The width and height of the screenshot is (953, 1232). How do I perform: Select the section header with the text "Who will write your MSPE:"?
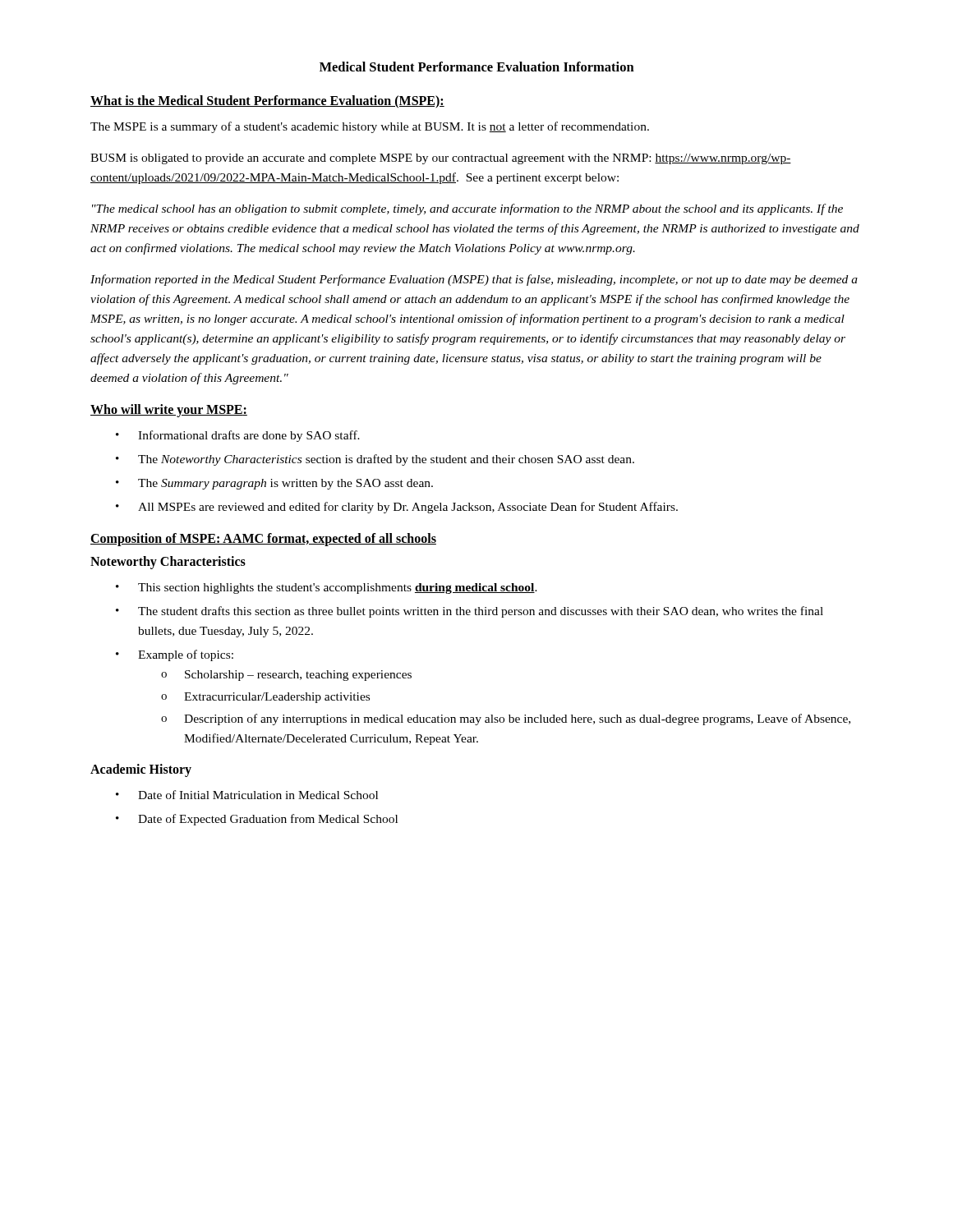[x=169, y=410]
